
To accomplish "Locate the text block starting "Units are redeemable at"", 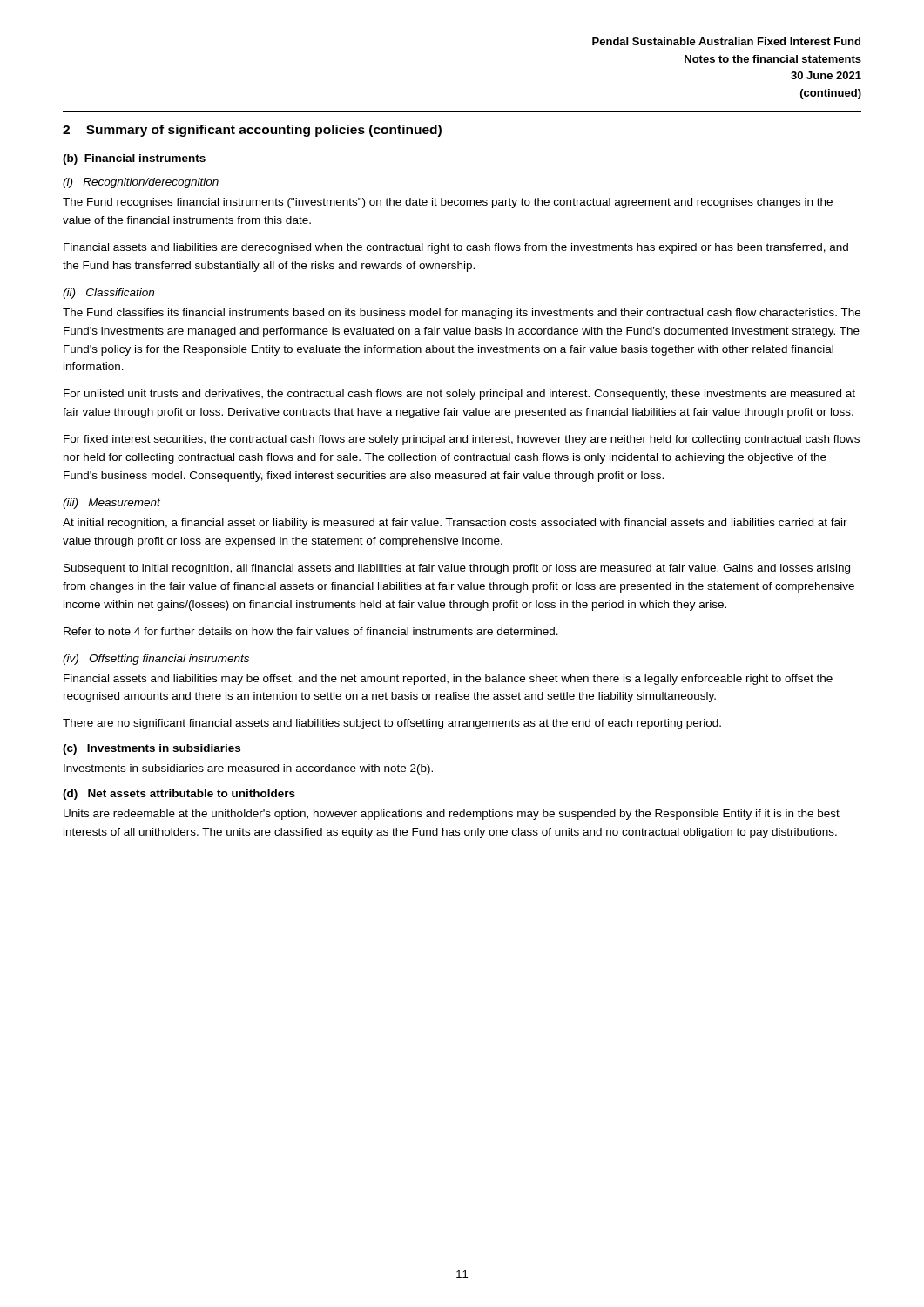I will (x=451, y=823).
